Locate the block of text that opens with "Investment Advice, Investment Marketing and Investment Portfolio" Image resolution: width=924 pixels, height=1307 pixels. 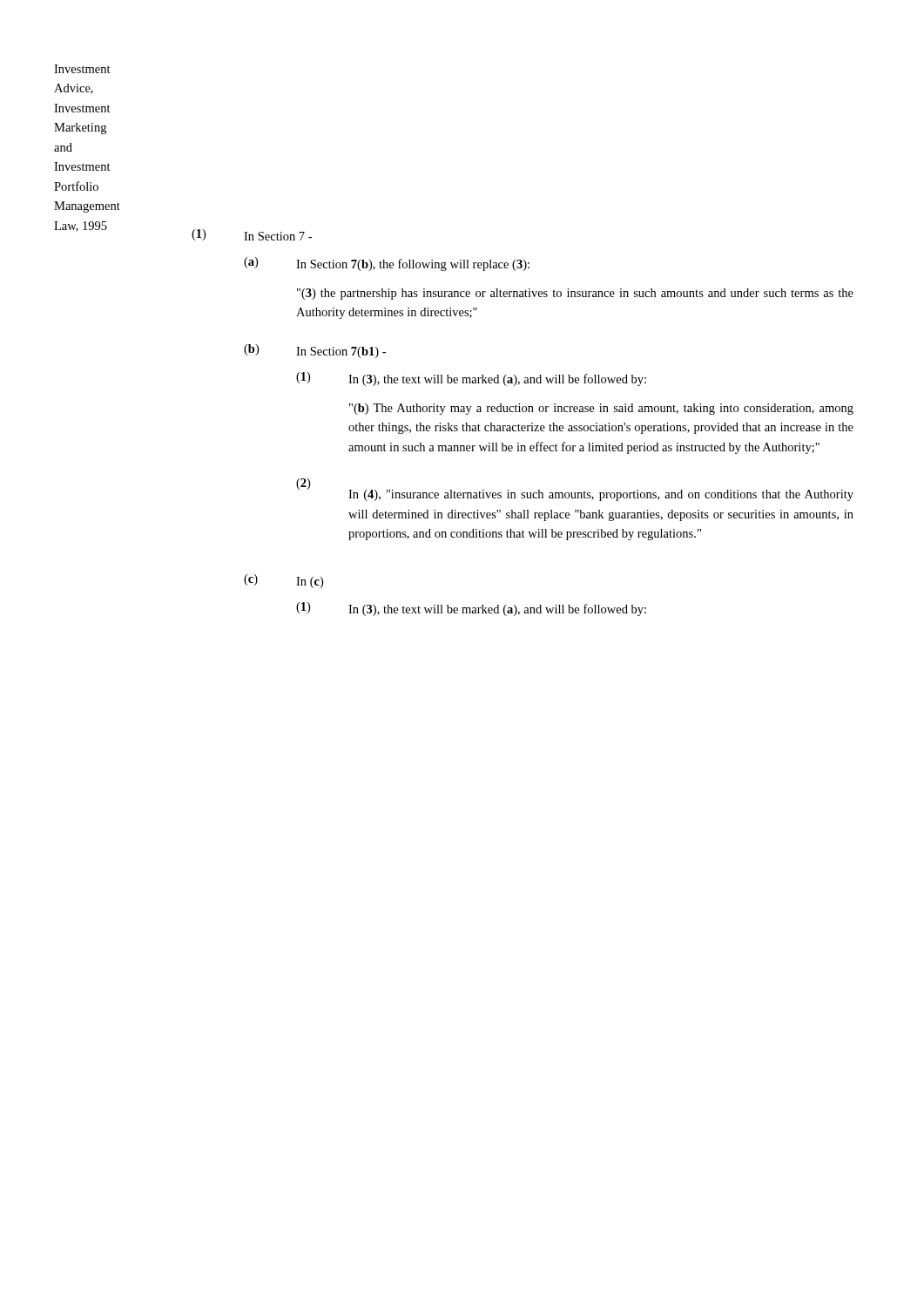pyautogui.click(x=82, y=69)
